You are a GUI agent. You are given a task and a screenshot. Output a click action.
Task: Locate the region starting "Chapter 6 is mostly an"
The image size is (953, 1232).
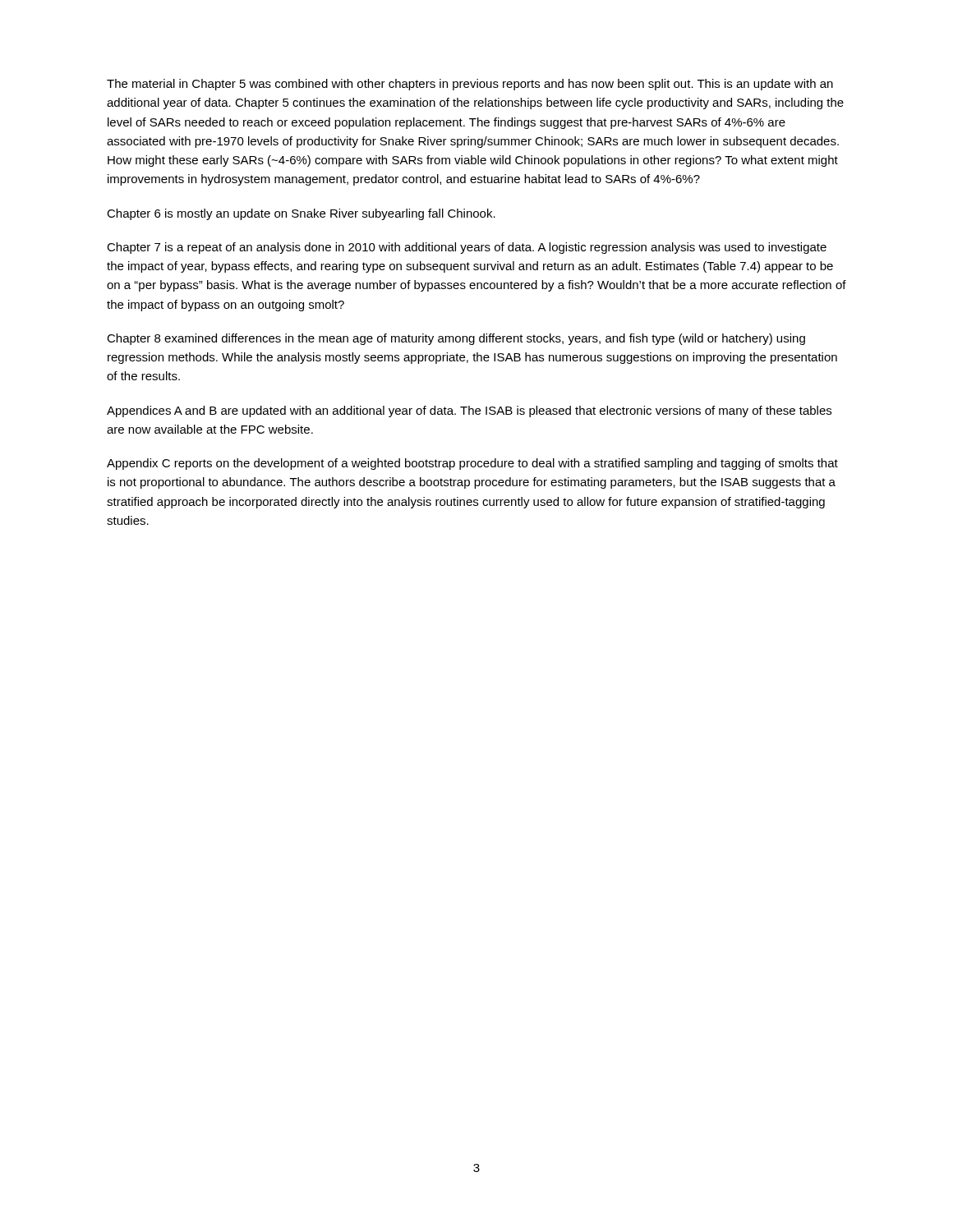(301, 213)
